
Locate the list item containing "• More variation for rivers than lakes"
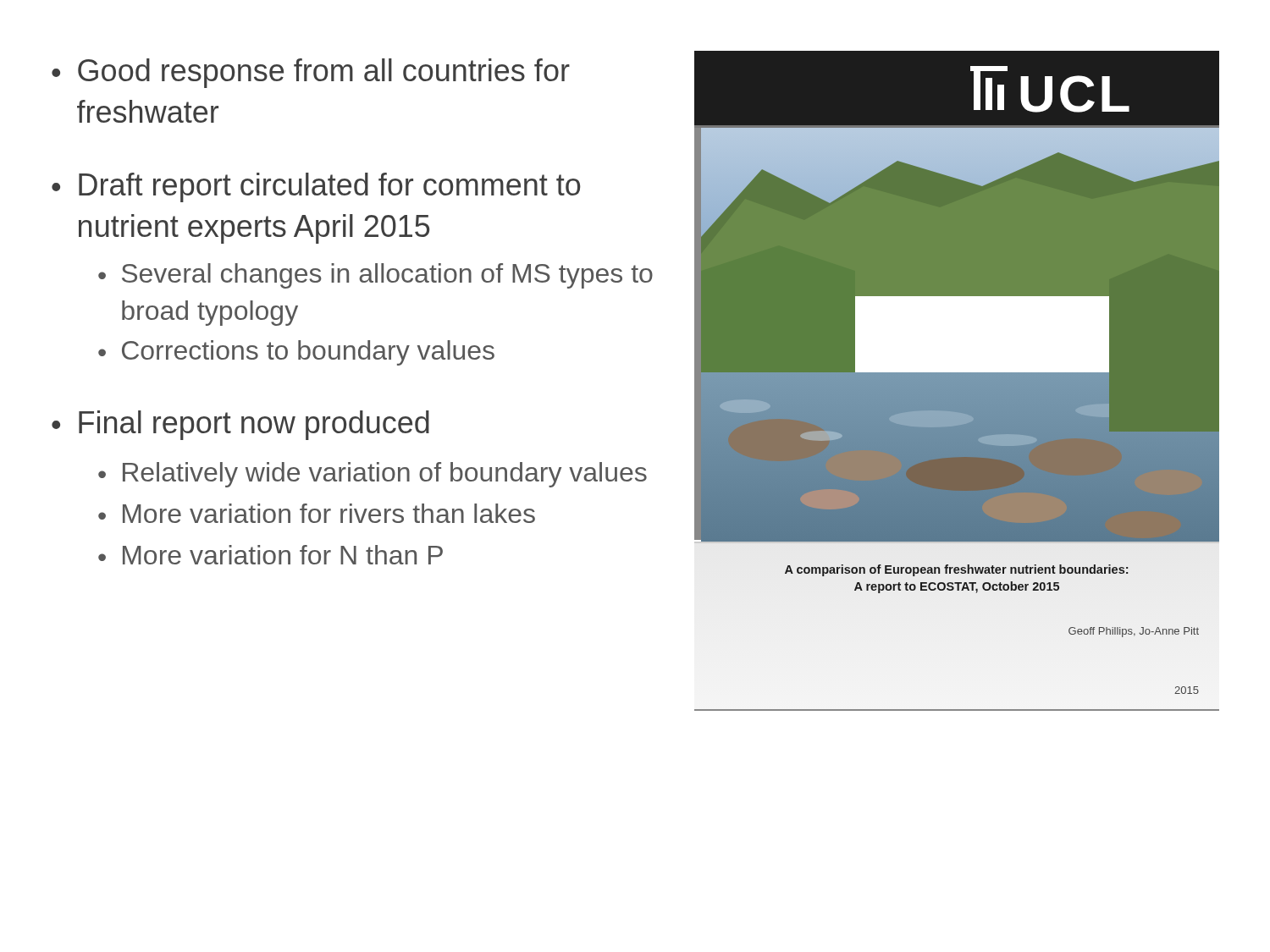pyautogui.click(x=317, y=515)
